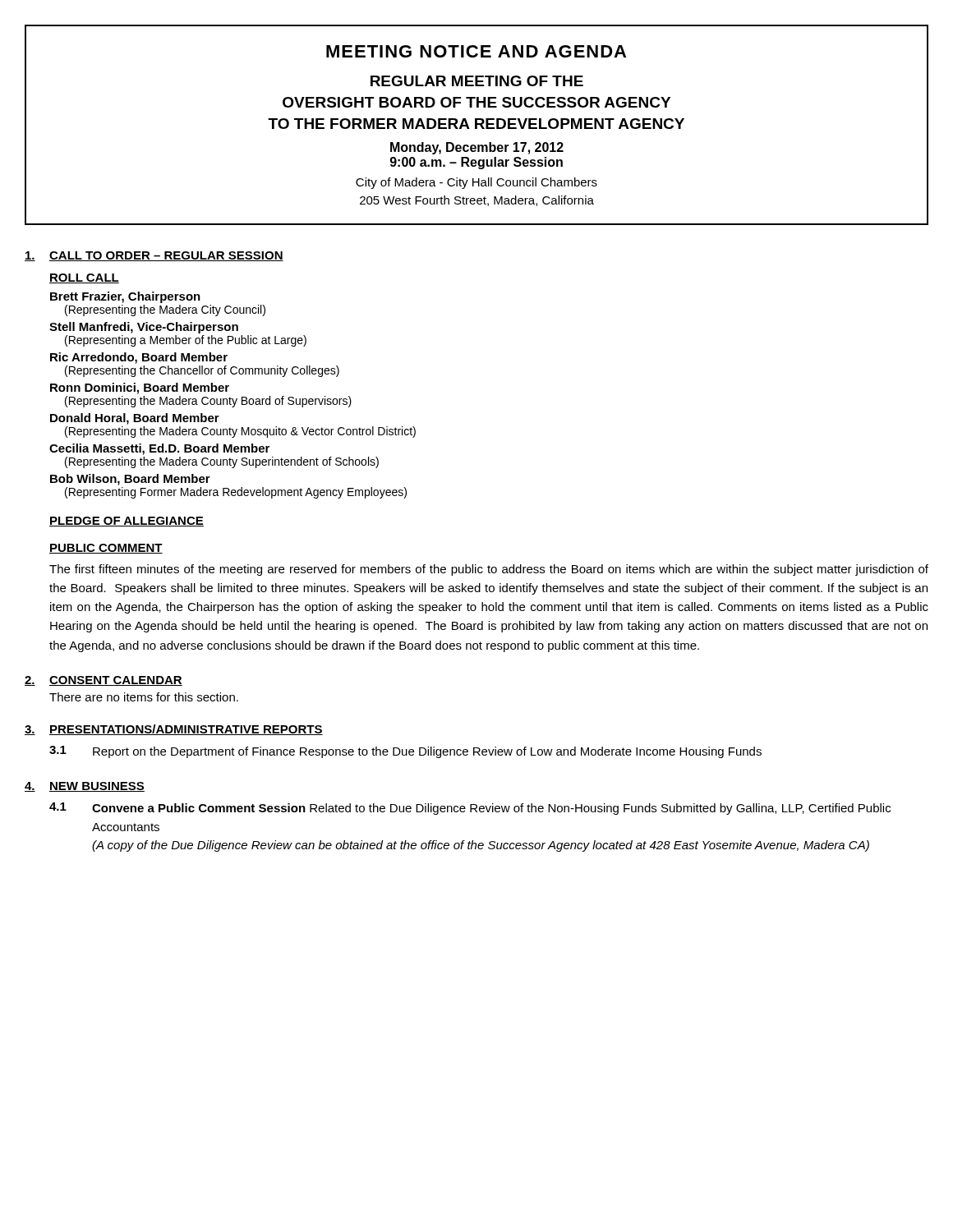Select the passage starting "1 Report on the Department of"
This screenshot has width=953, height=1232.
tap(489, 752)
